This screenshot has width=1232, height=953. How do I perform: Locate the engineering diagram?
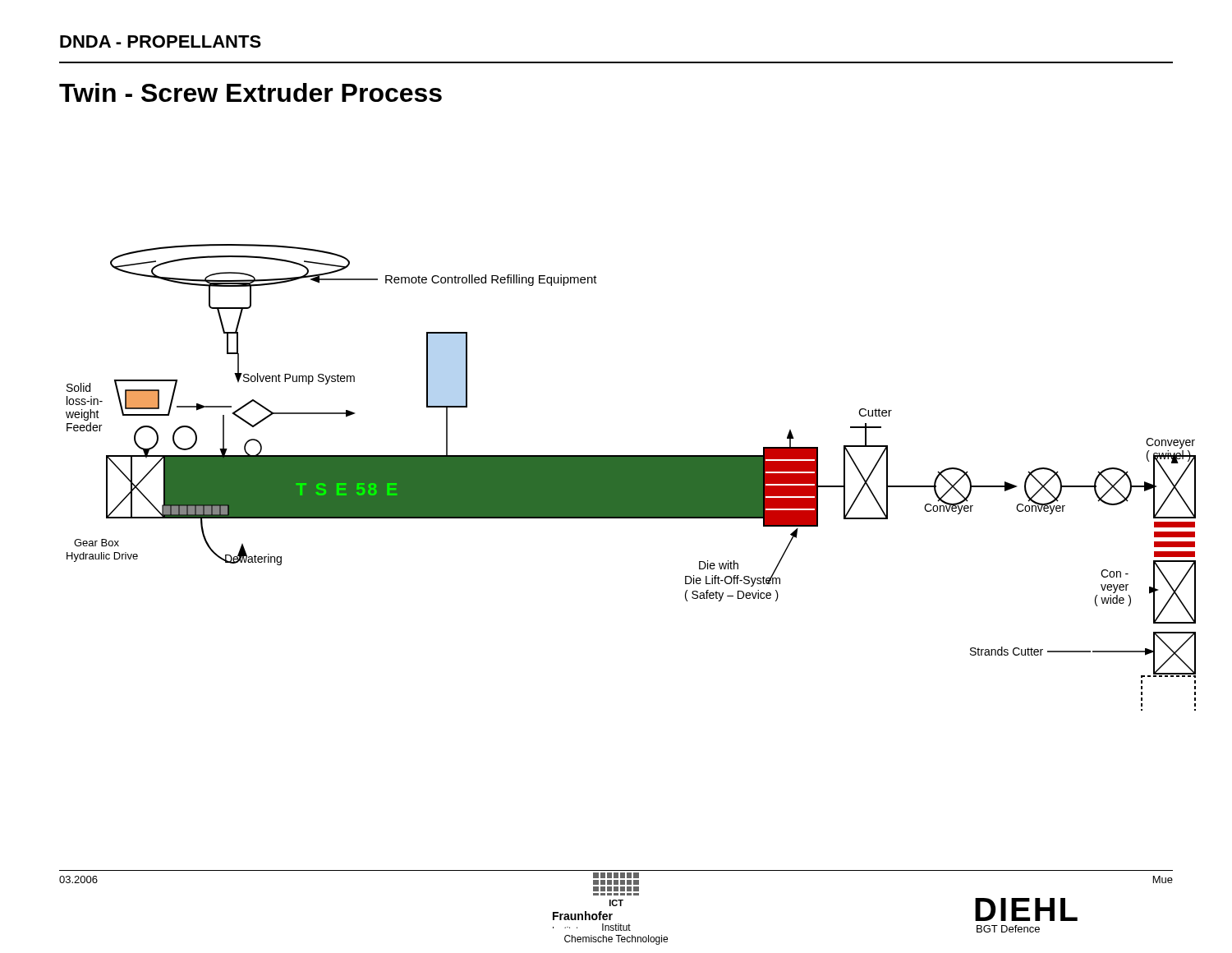point(624,419)
